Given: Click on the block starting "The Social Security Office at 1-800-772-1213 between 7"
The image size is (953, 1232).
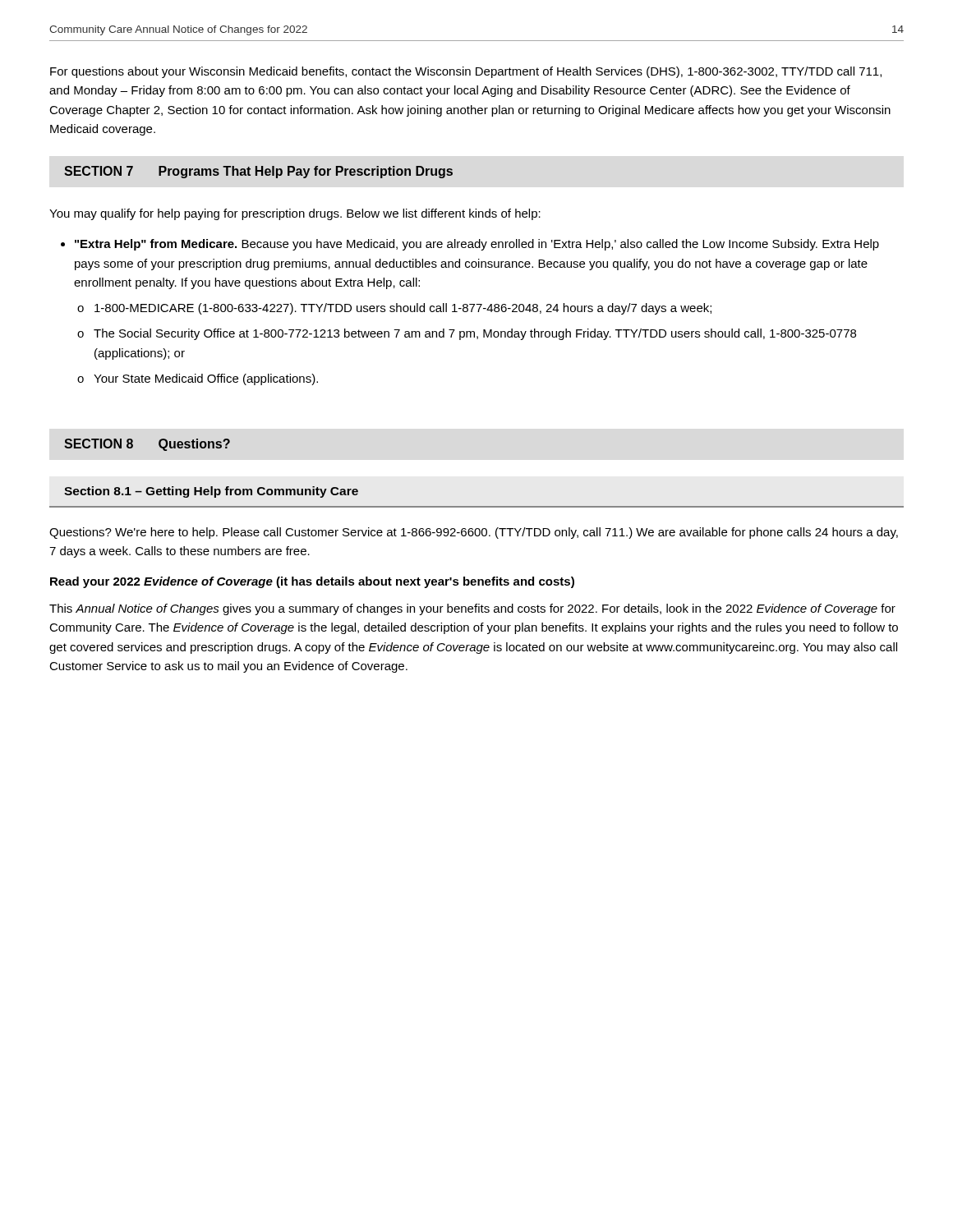Looking at the screenshot, I should coord(475,343).
